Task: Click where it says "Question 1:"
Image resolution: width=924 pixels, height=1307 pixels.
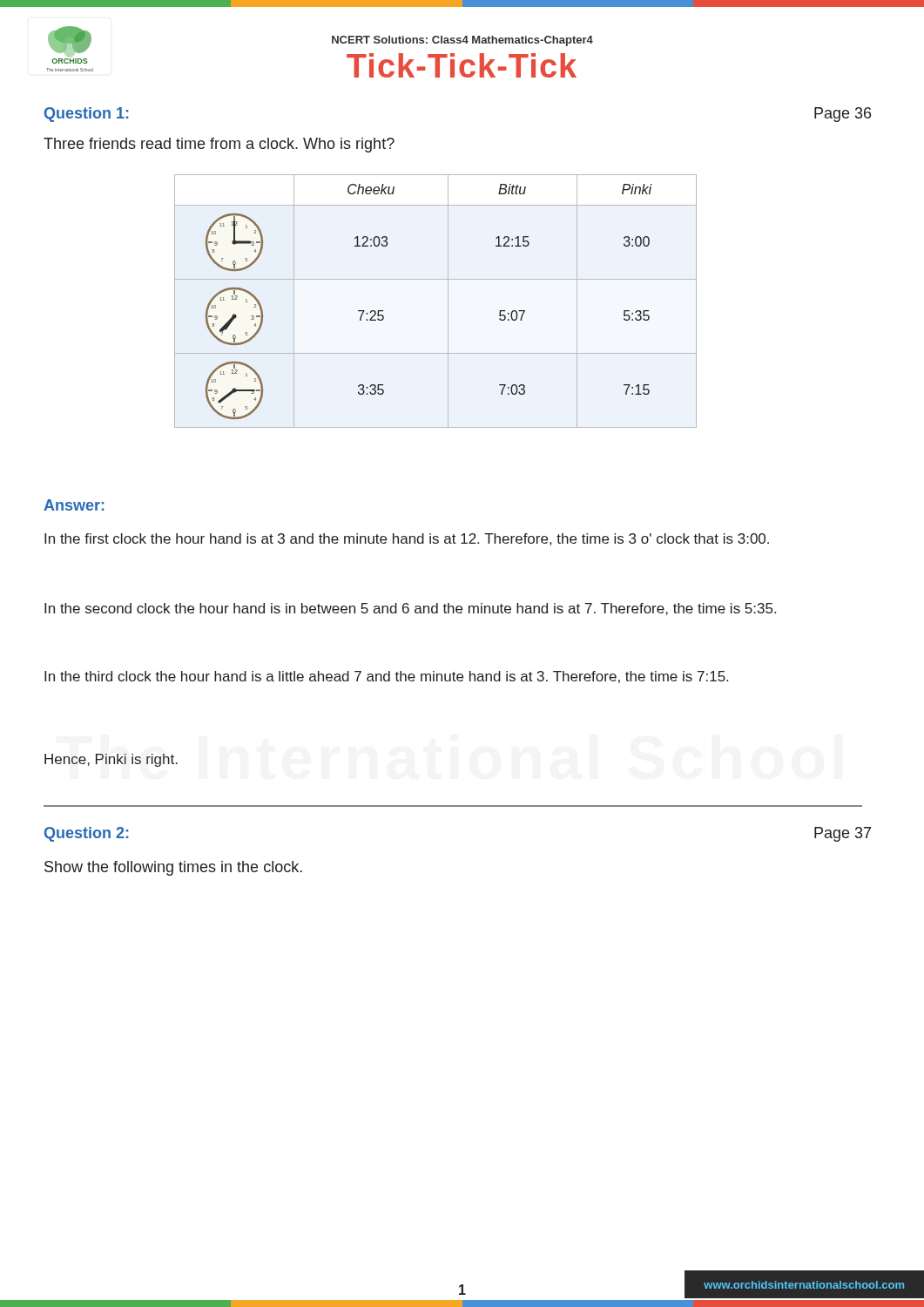Action: 87,113
